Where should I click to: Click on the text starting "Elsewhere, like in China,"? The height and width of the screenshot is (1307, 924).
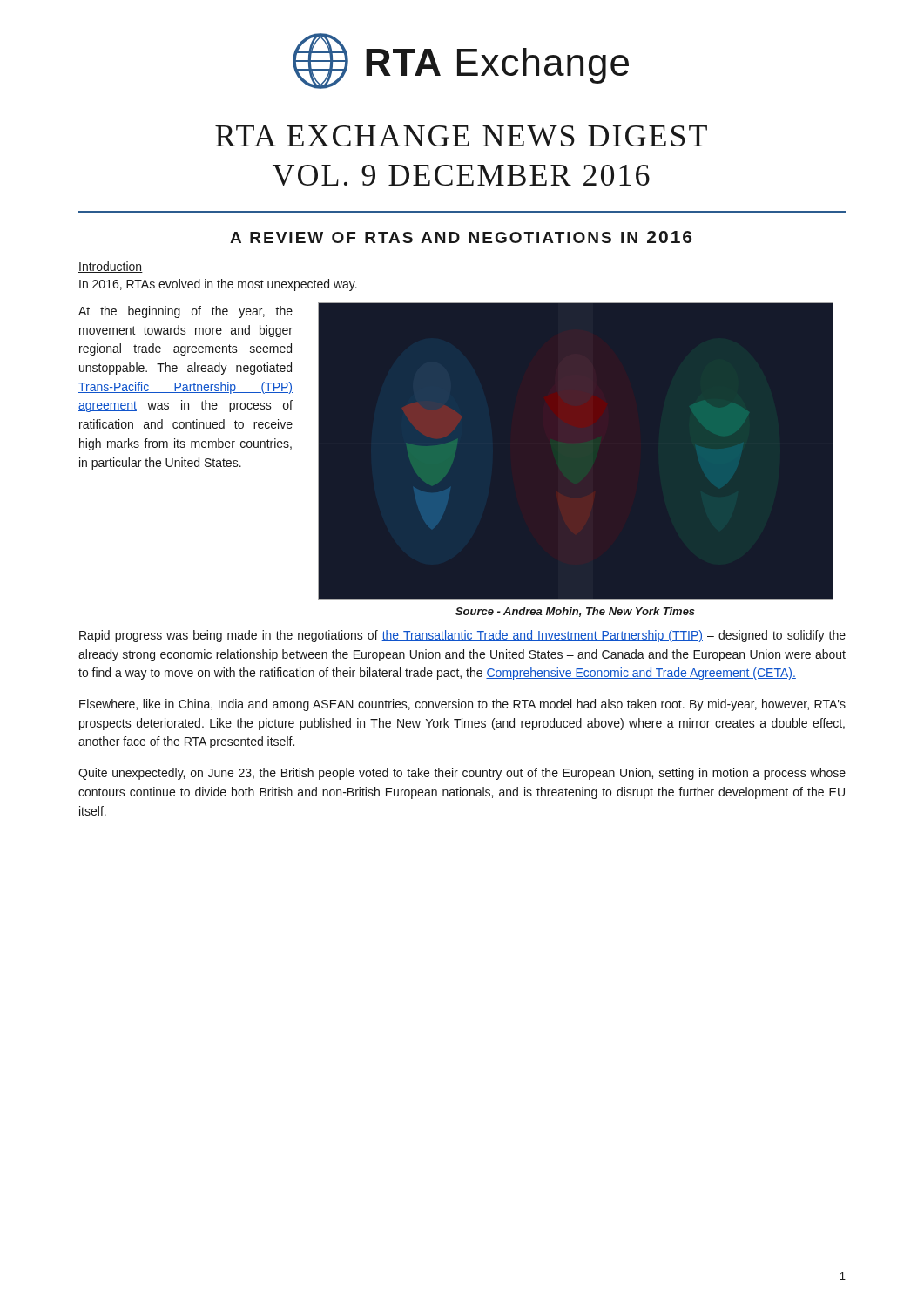[x=462, y=723]
